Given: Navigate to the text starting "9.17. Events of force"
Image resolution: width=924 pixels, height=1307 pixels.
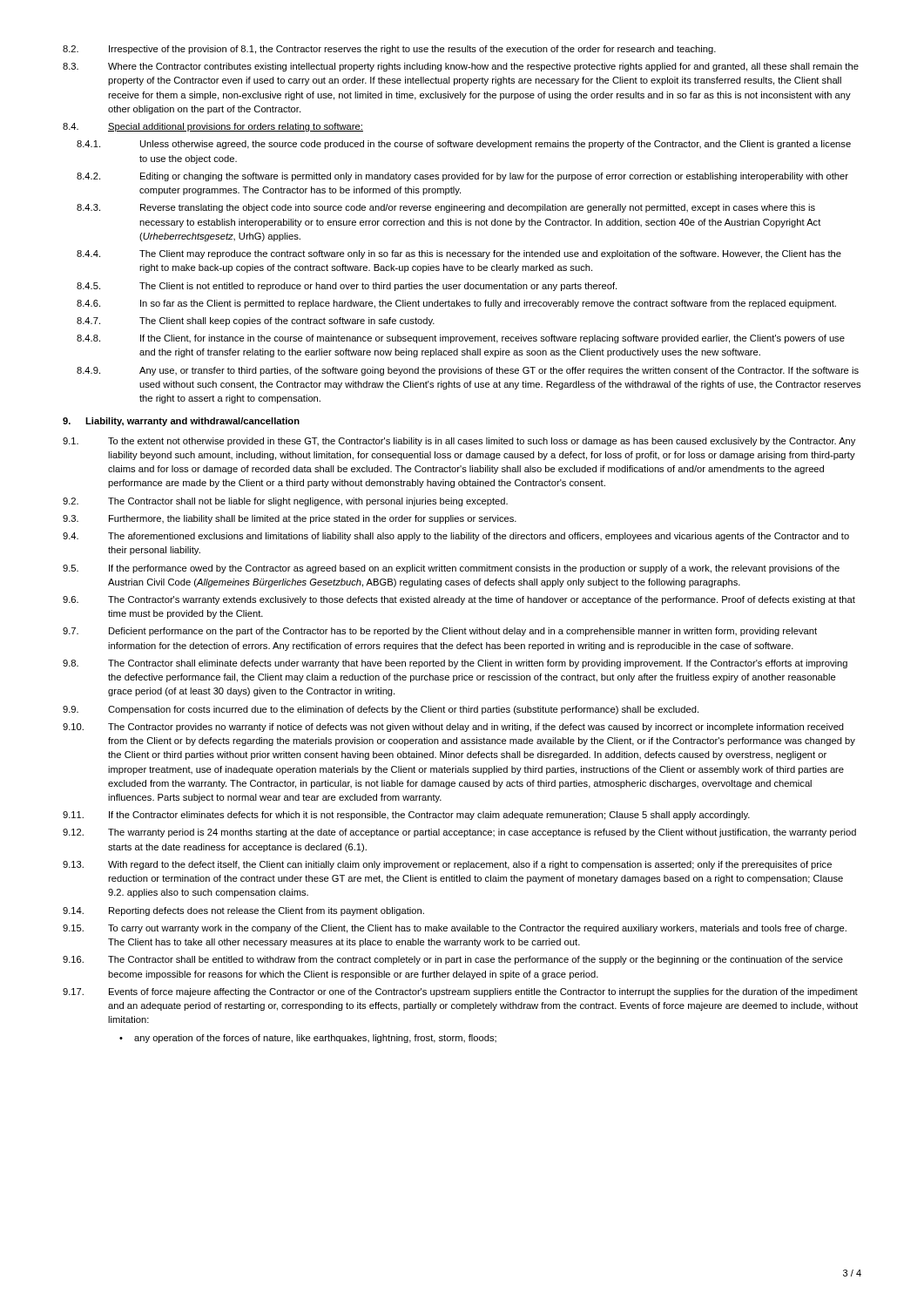Looking at the screenshot, I should click(462, 1006).
